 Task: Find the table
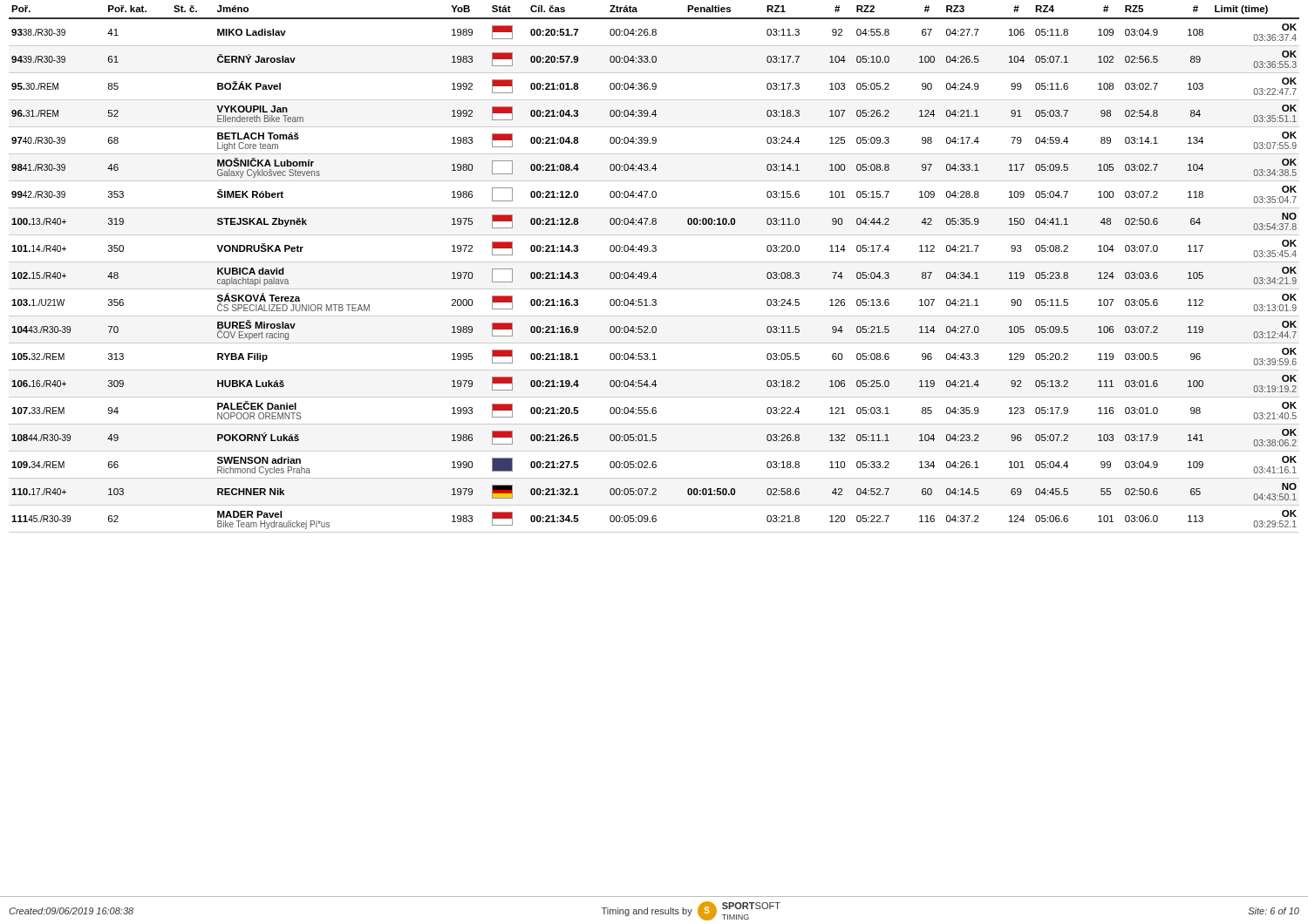pos(654,266)
